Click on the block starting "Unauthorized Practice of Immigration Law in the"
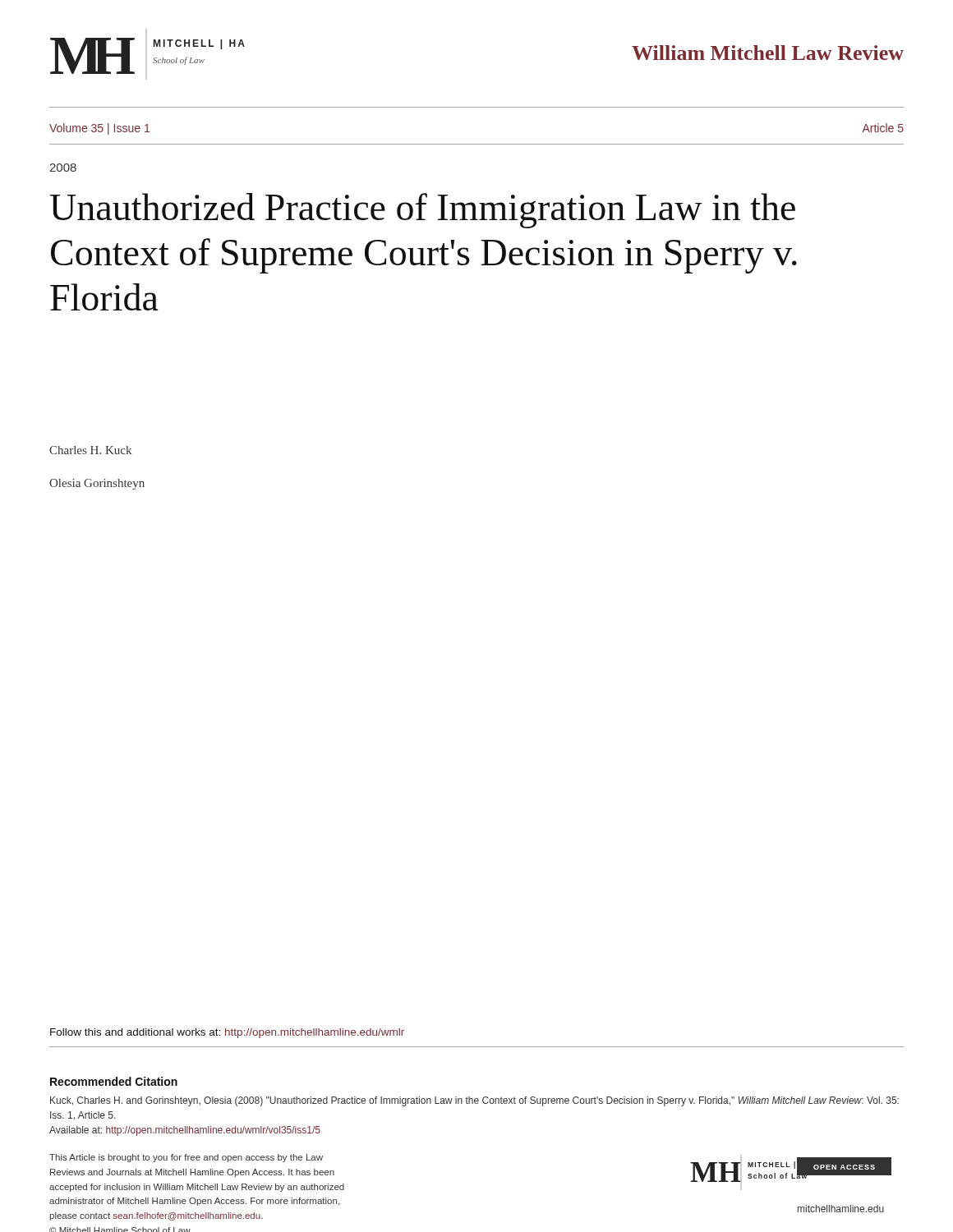Viewport: 953px width, 1232px height. 424,253
